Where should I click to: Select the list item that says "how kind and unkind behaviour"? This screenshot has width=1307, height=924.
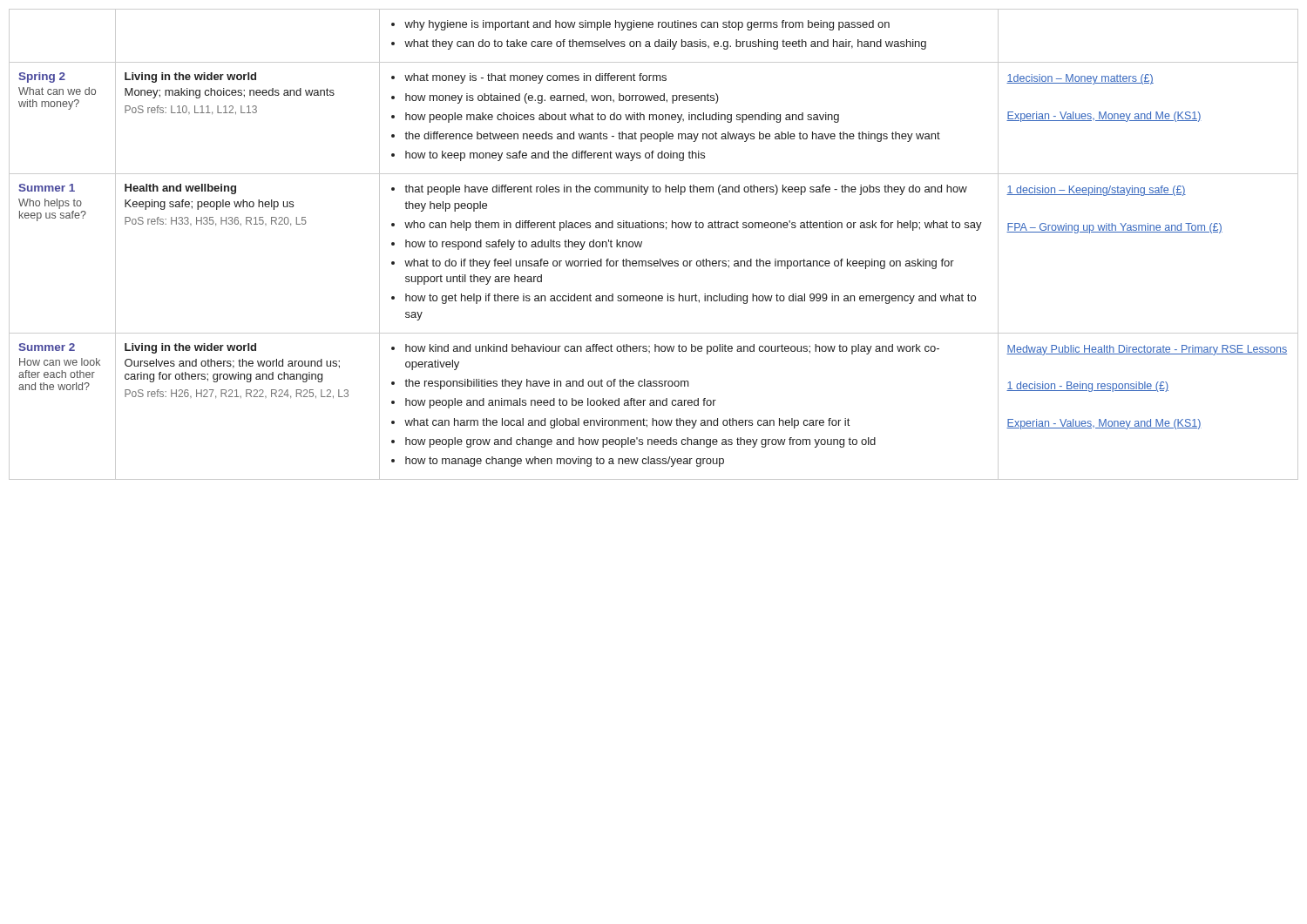689,356
